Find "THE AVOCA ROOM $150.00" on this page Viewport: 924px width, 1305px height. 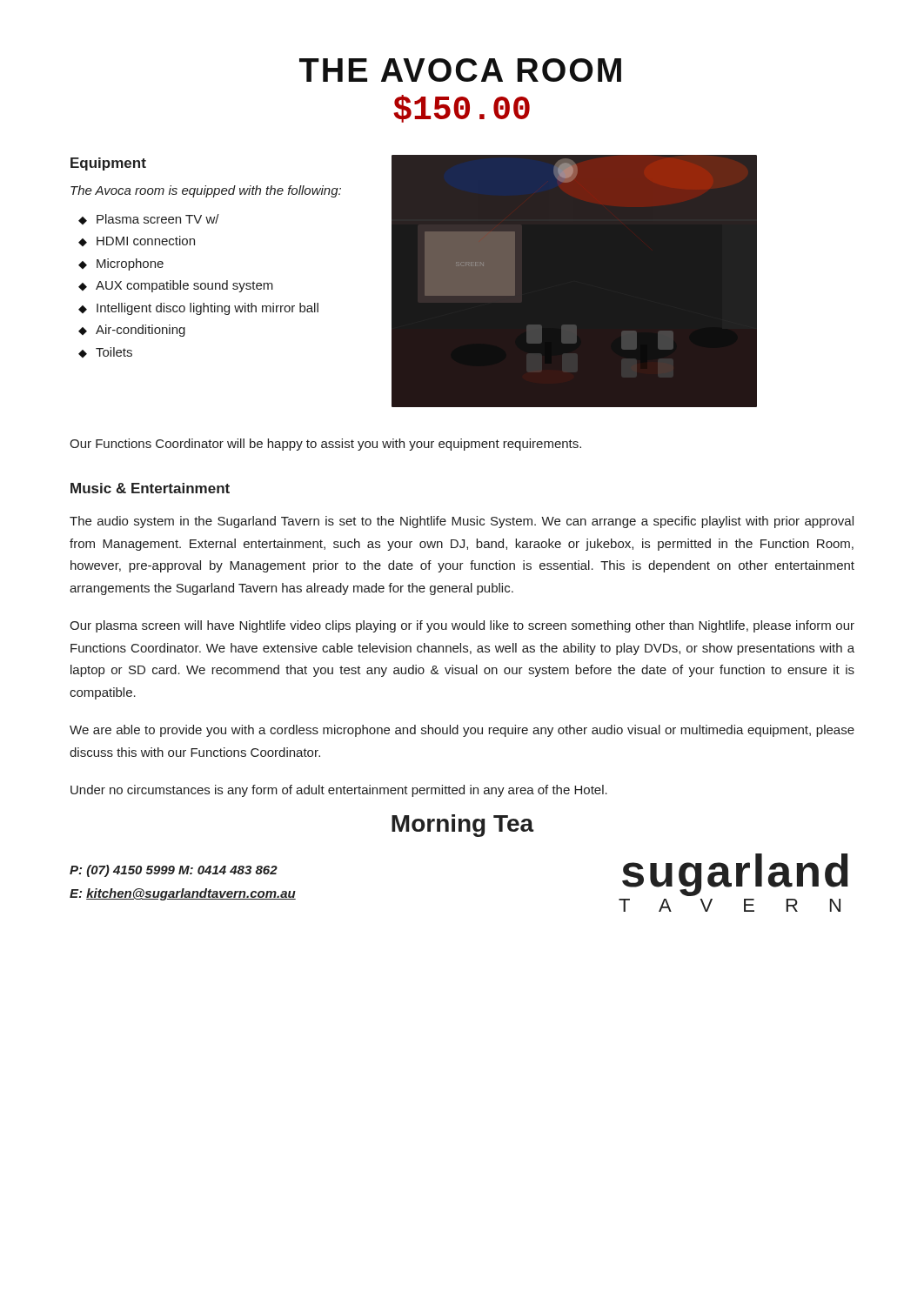tap(462, 91)
